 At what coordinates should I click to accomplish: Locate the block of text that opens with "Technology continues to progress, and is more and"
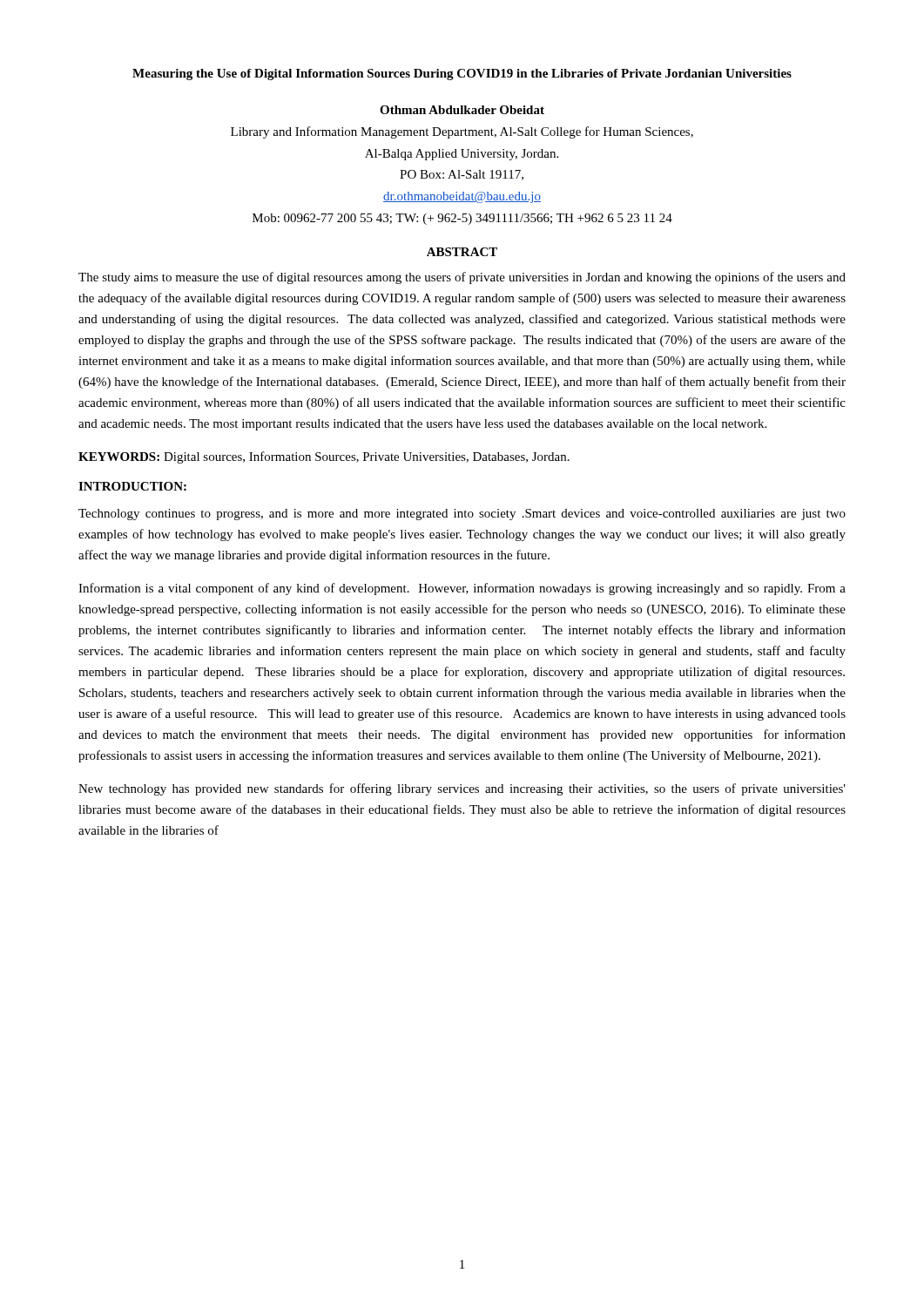coord(462,534)
